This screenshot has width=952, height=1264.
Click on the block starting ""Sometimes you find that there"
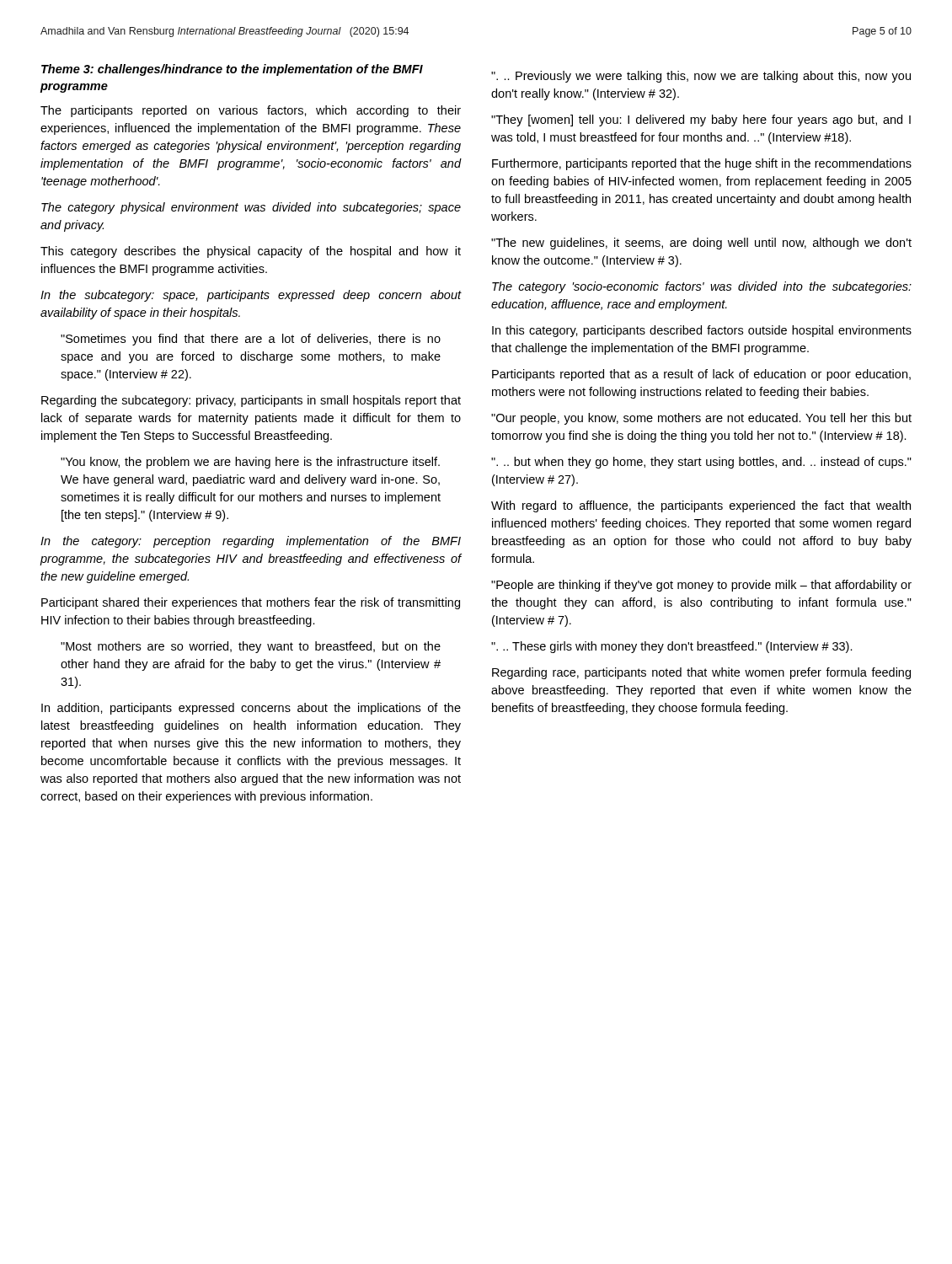point(251,357)
